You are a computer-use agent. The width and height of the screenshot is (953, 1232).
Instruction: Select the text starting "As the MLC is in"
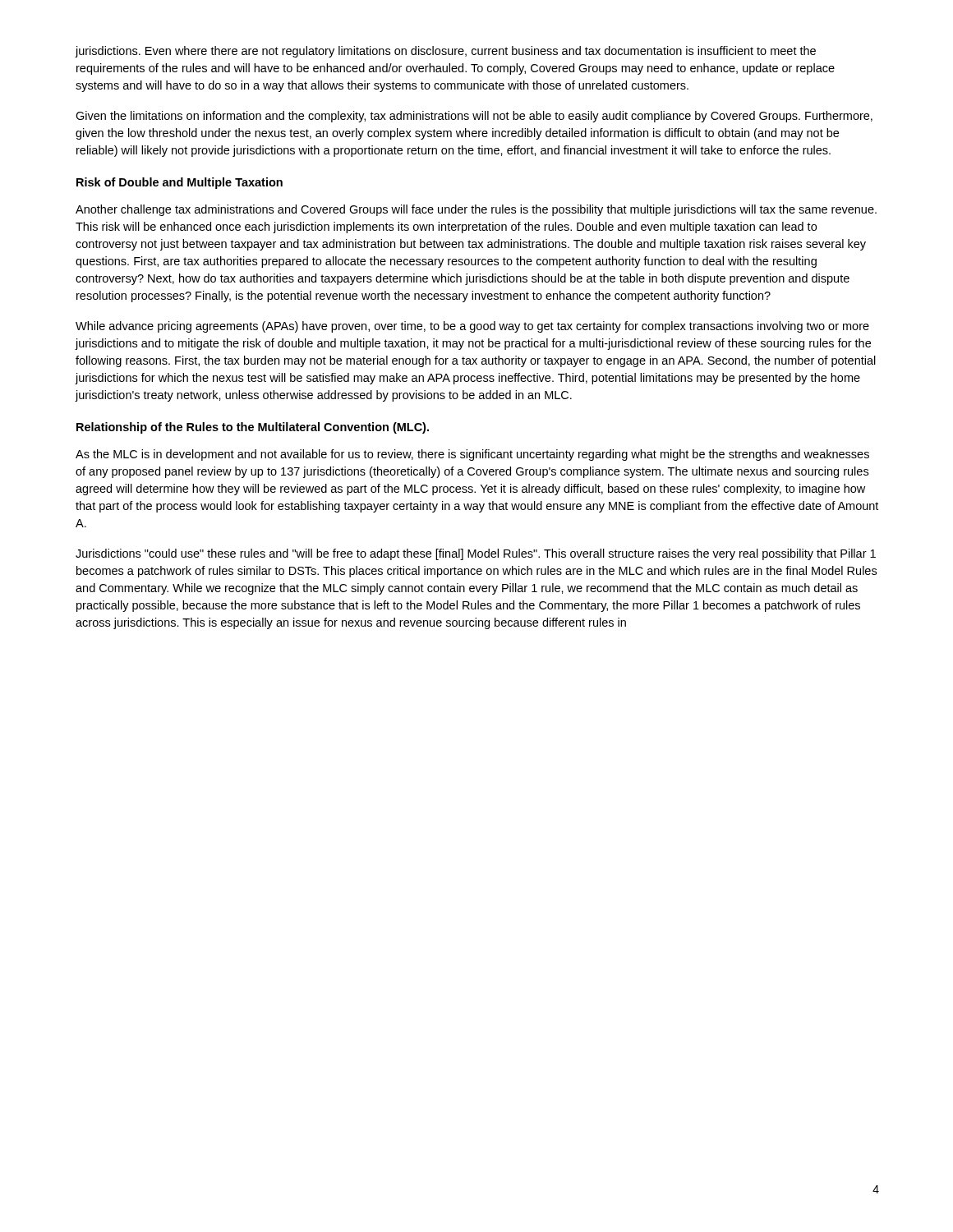click(x=477, y=489)
